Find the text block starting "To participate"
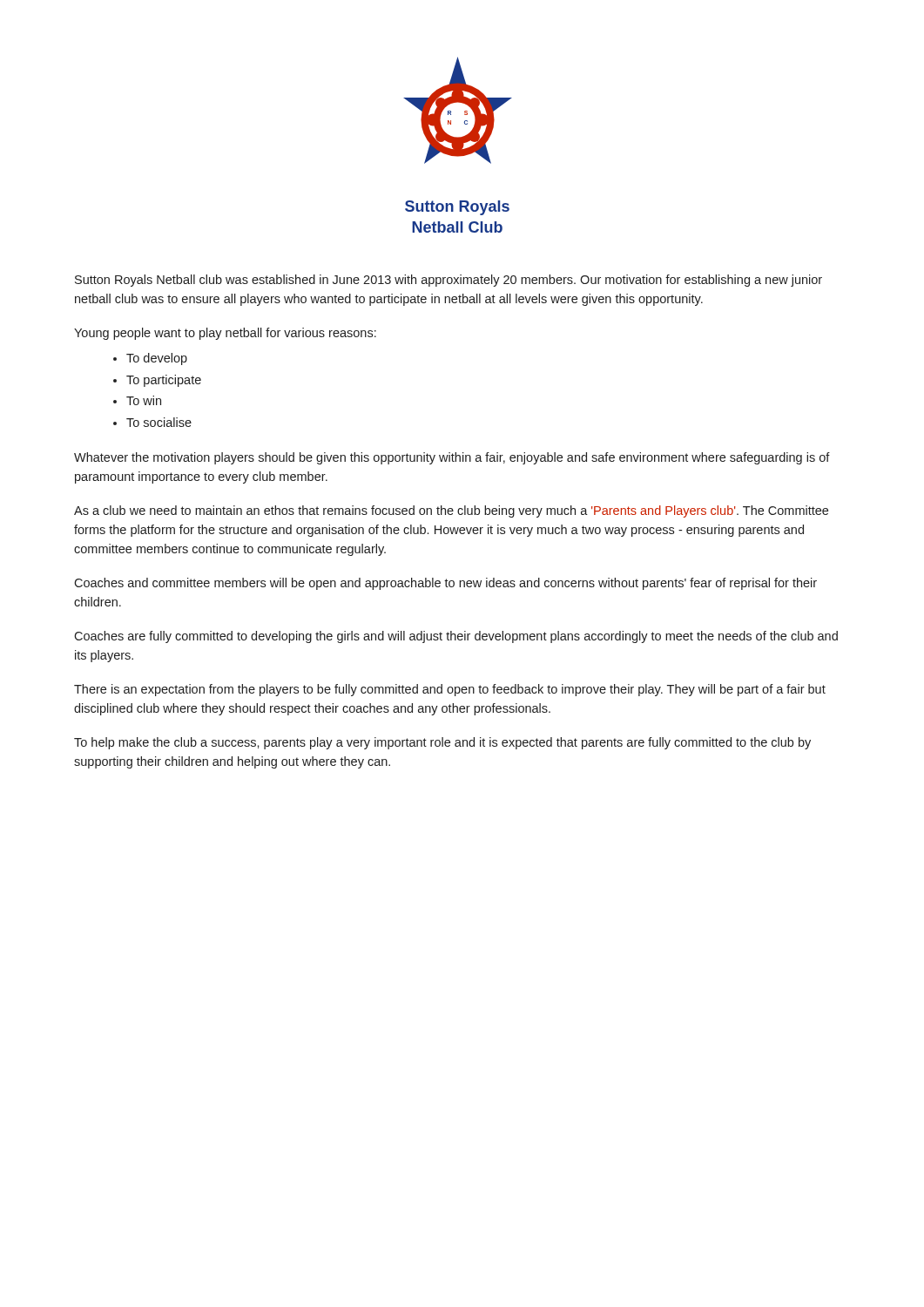The width and height of the screenshot is (924, 1307). pyautogui.click(x=164, y=380)
